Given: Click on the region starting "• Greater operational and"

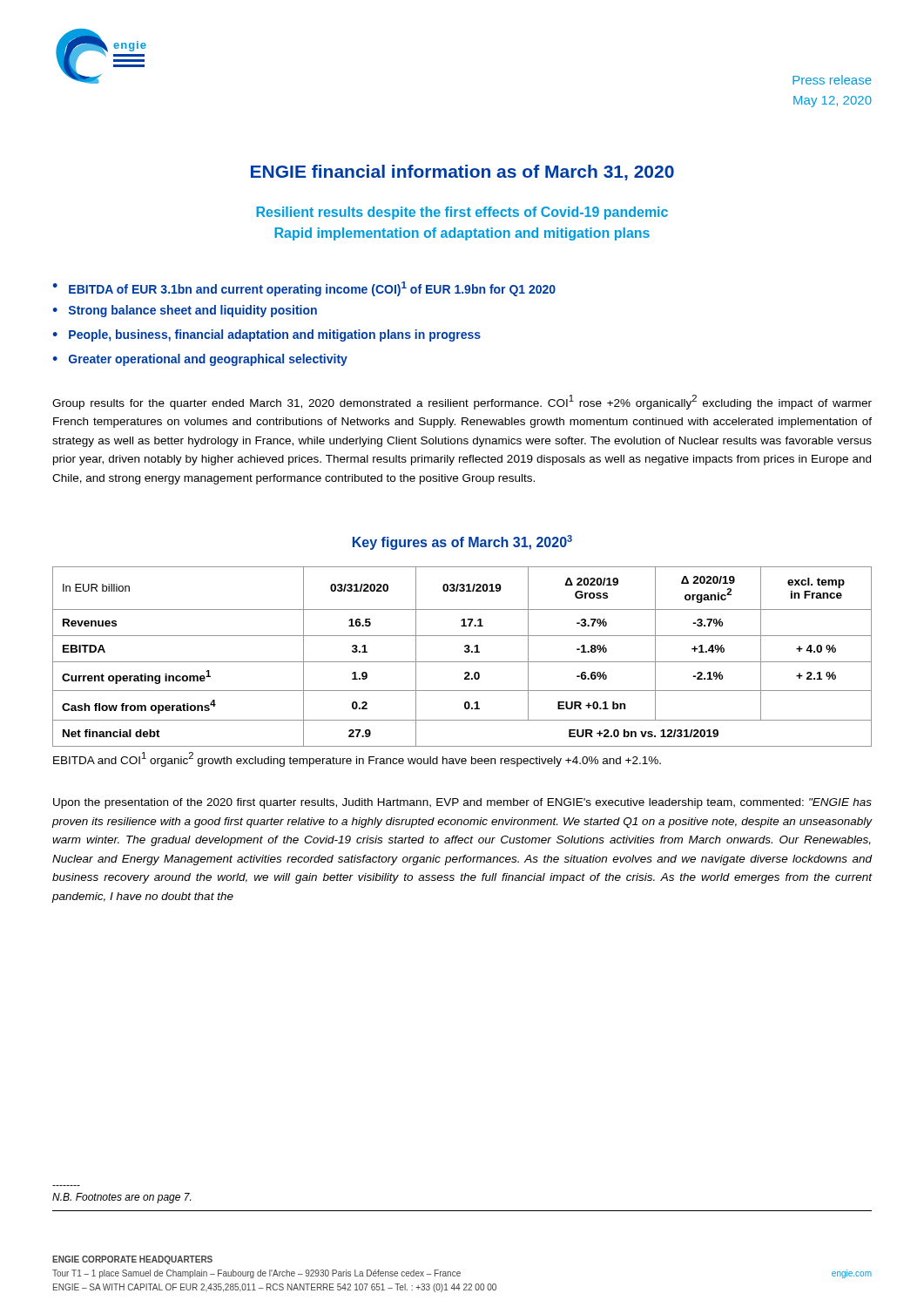Looking at the screenshot, I should [x=200, y=360].
